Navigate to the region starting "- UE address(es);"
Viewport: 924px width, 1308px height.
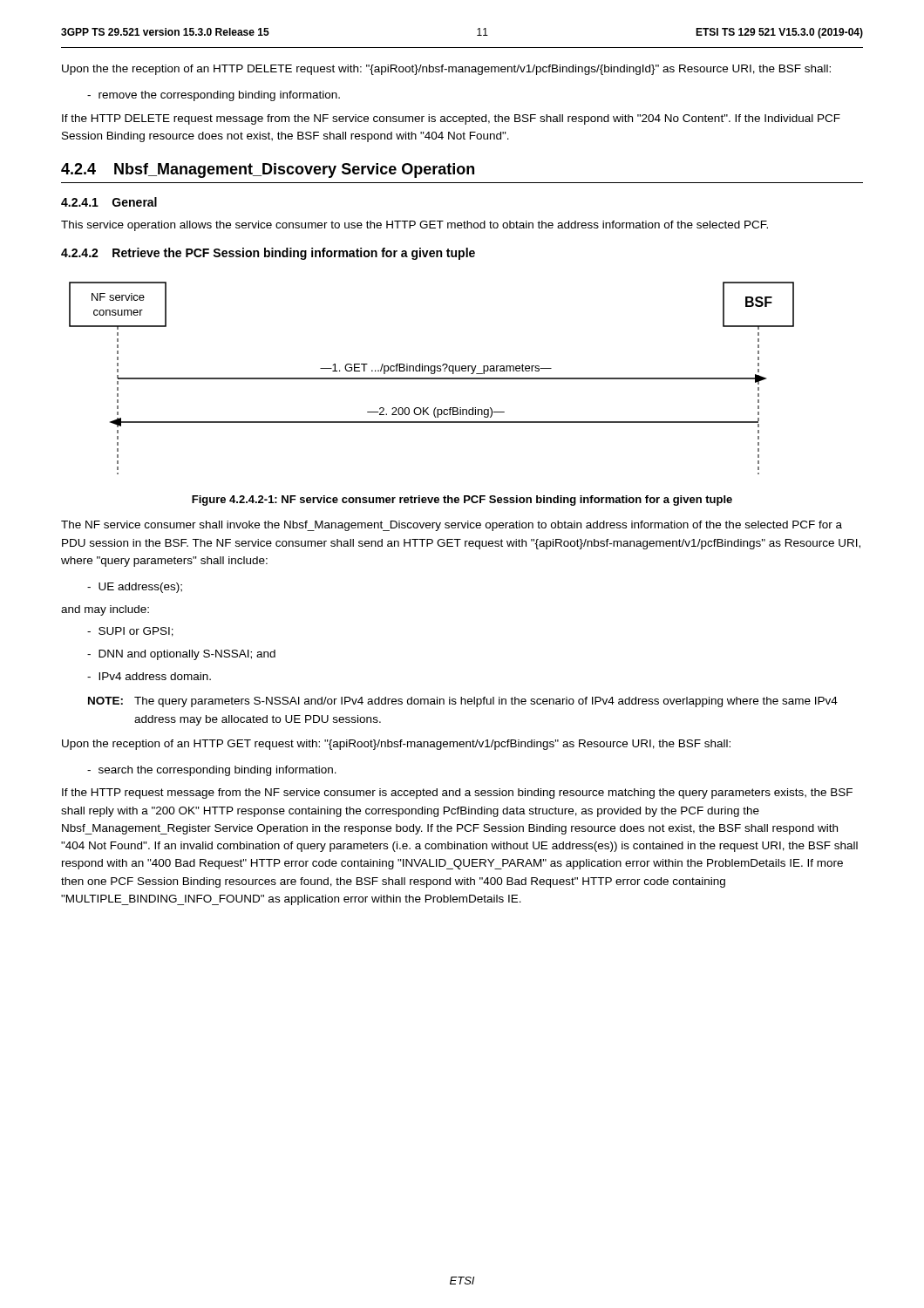(x=135, y=587)
